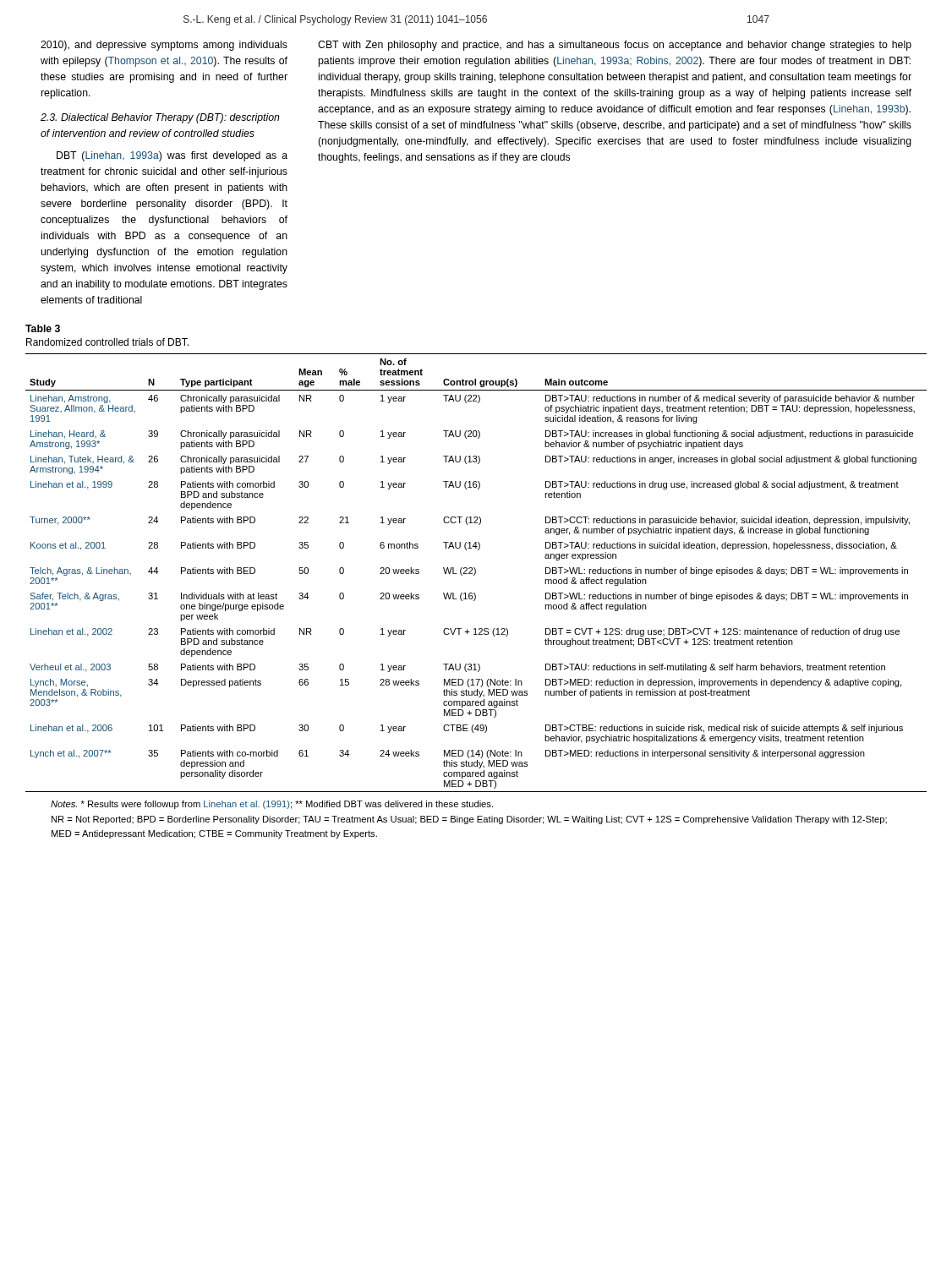Click on the element starting "DBT (Linehan, 1993a) was first developed as"
This screenshot has width=952, height=1268.
pos(164,228)
